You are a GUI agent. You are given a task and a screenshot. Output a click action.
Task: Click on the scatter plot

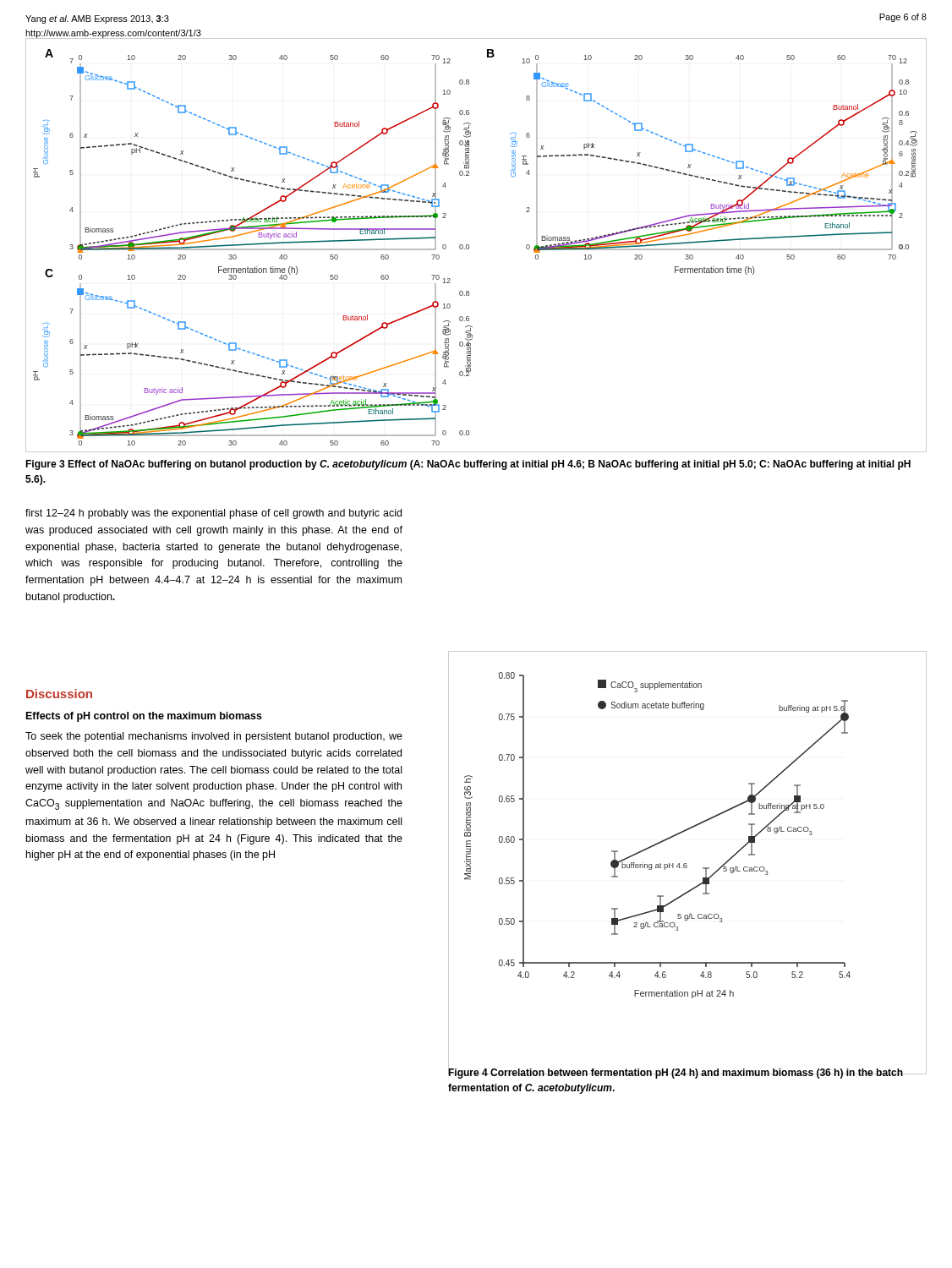click(x=687, y=863)
